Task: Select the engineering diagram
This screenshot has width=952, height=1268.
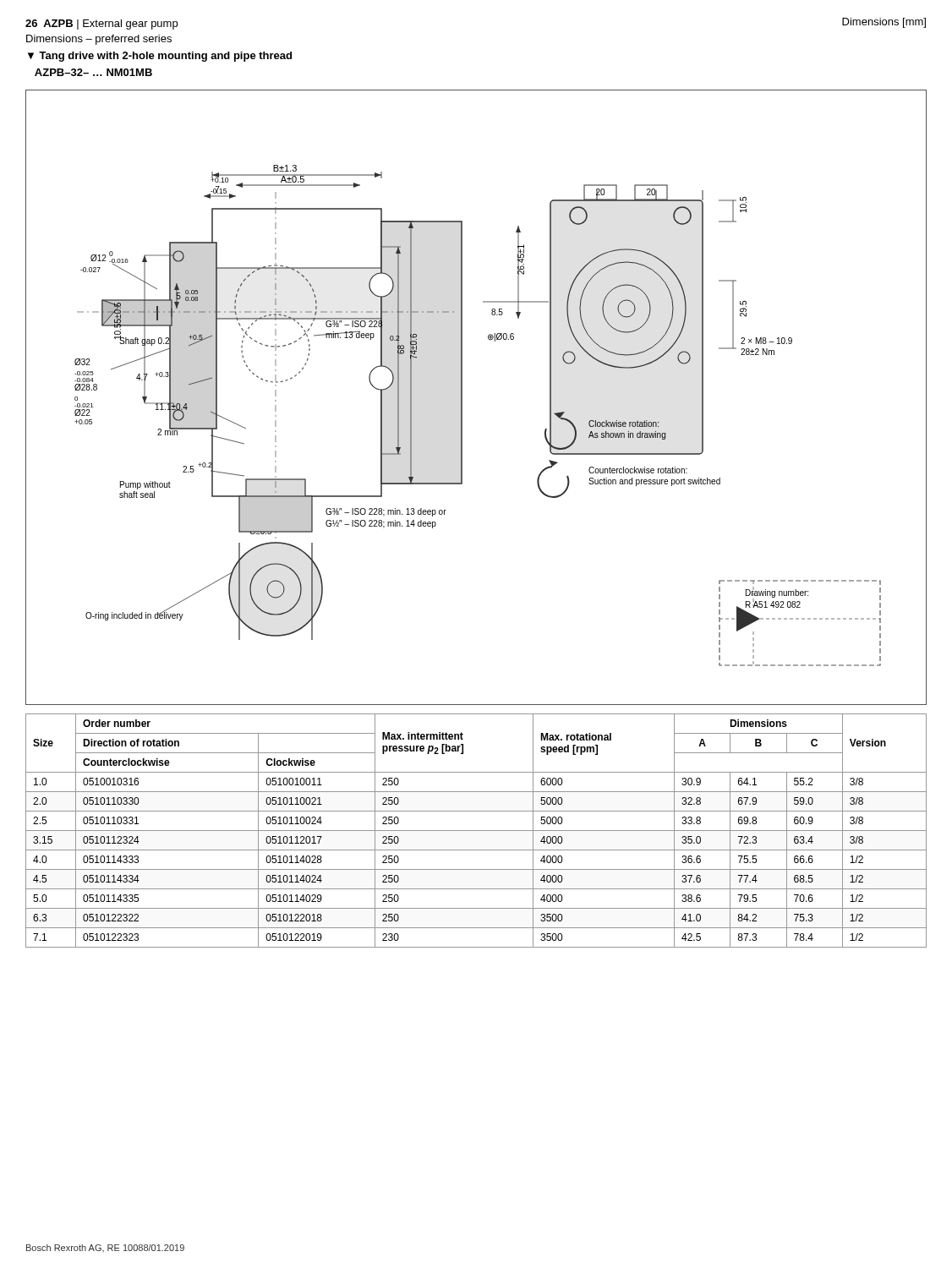Action: (476, 397)
